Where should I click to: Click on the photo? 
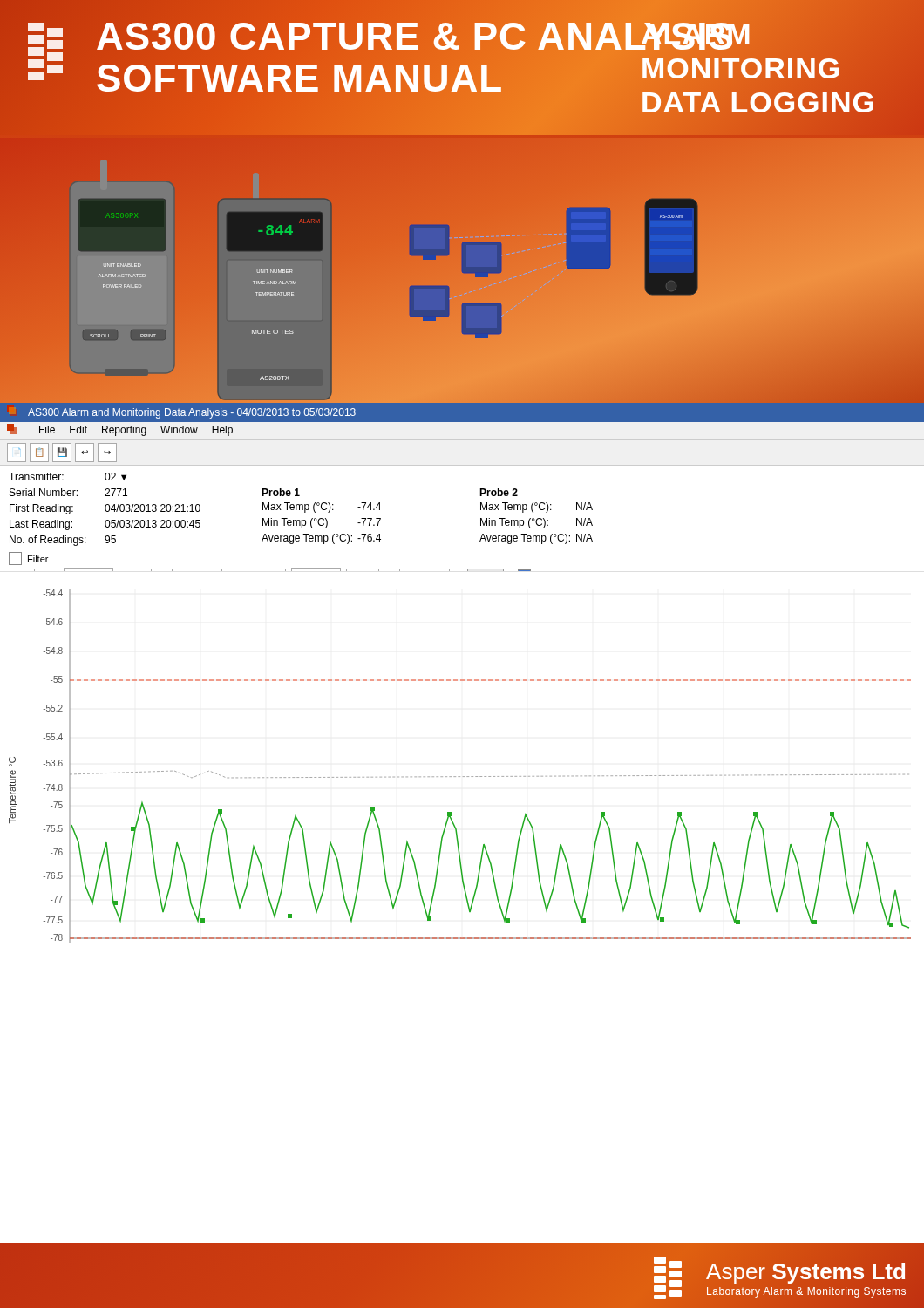click(462, 273)
